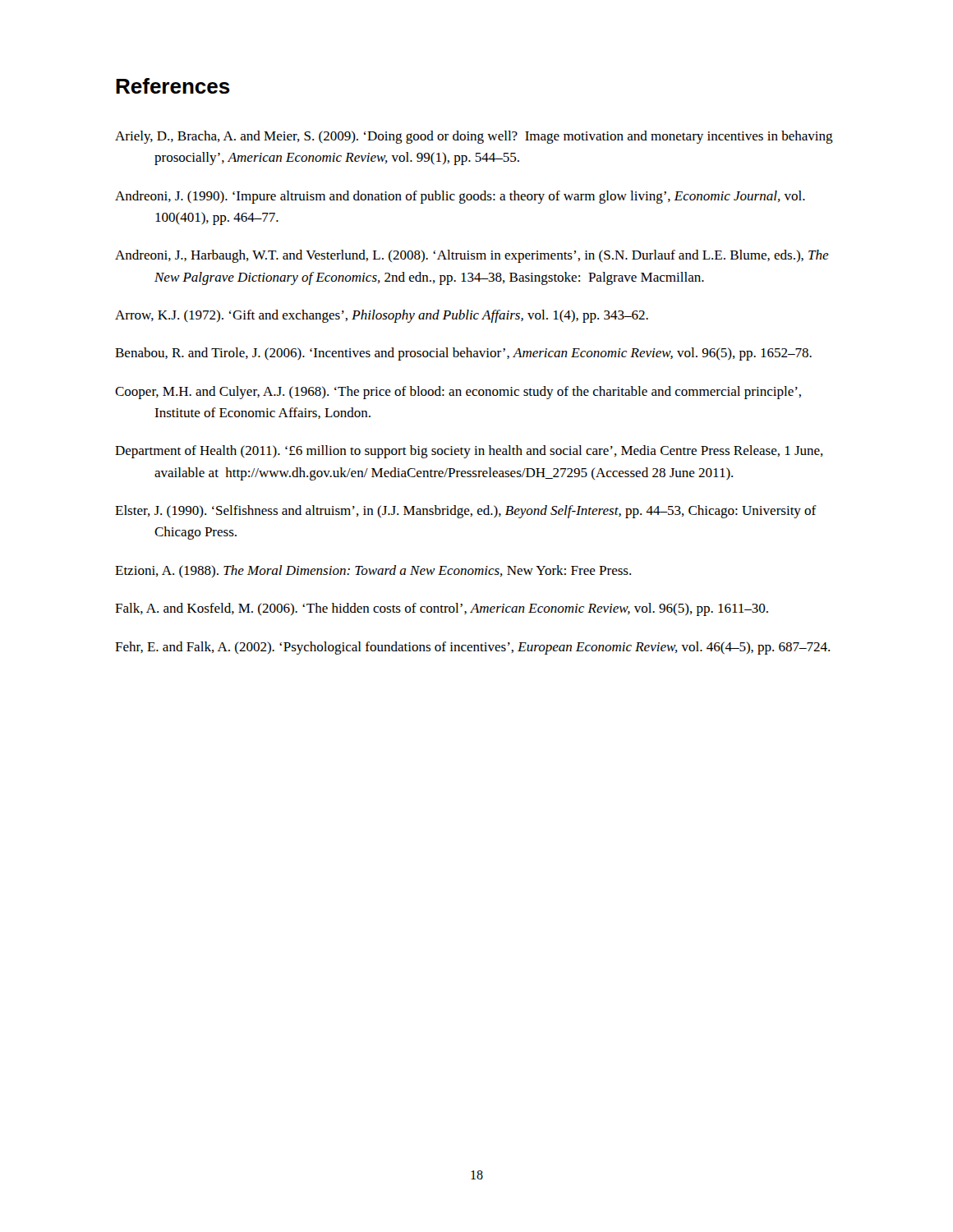This screenshot has width=953, height=1232.
Task: Find the block on this page that starts "Etzioni, A. (1988). The"
Action: click(x=373, y=570)
